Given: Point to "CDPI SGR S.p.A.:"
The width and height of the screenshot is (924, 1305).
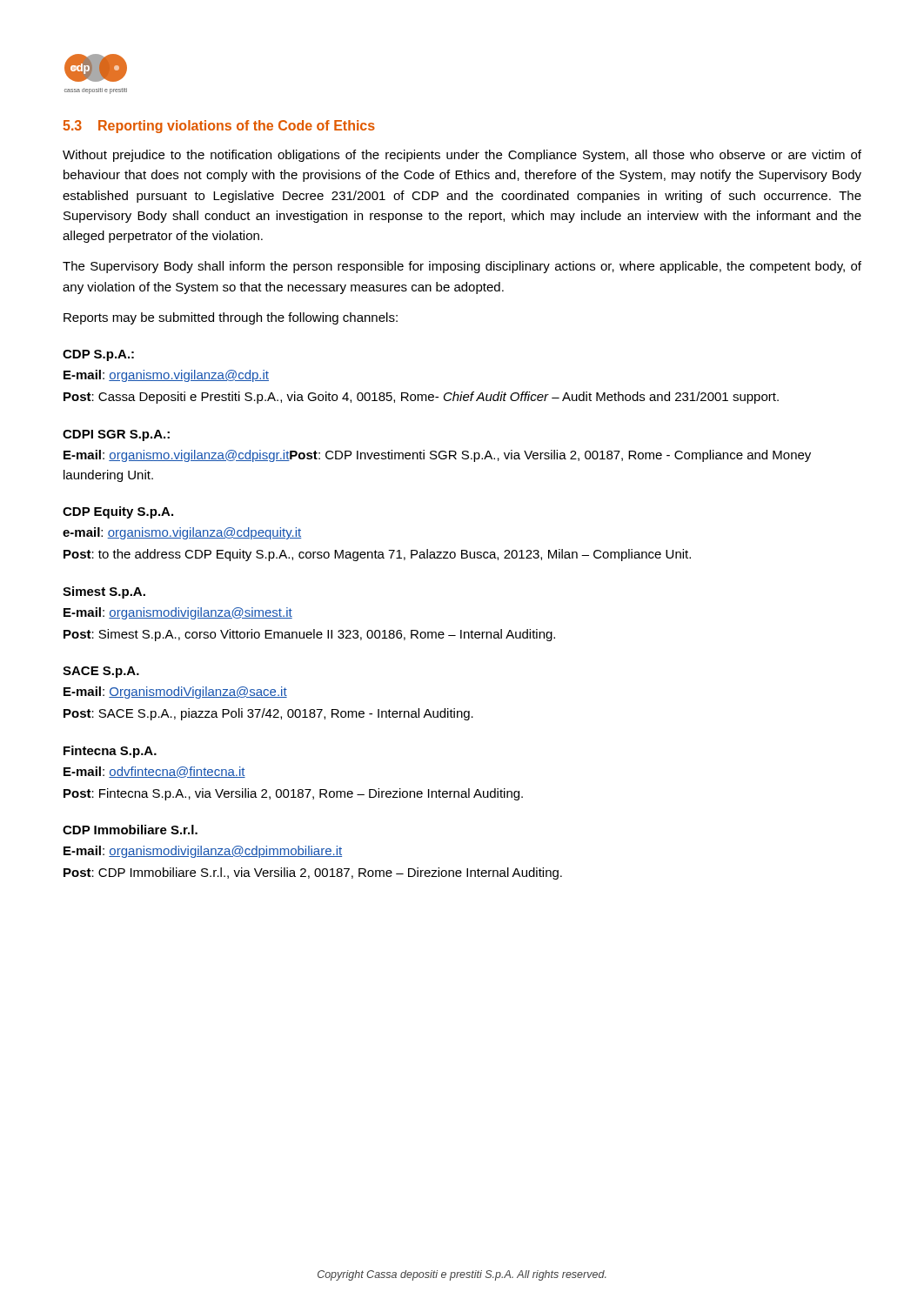Looking at the screenshot, I should click(117, 433).
